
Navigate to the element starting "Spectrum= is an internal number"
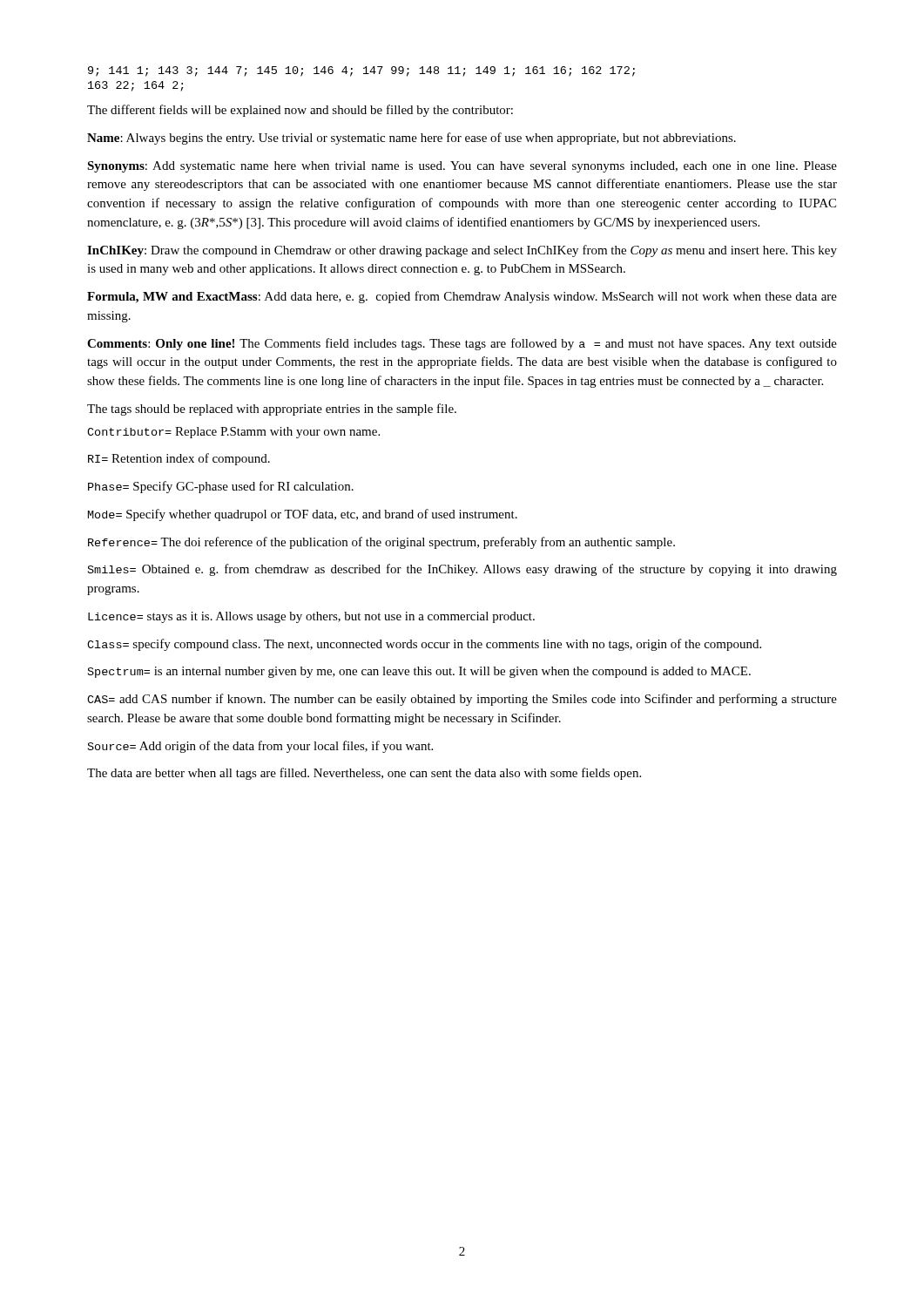coord(419,672)
